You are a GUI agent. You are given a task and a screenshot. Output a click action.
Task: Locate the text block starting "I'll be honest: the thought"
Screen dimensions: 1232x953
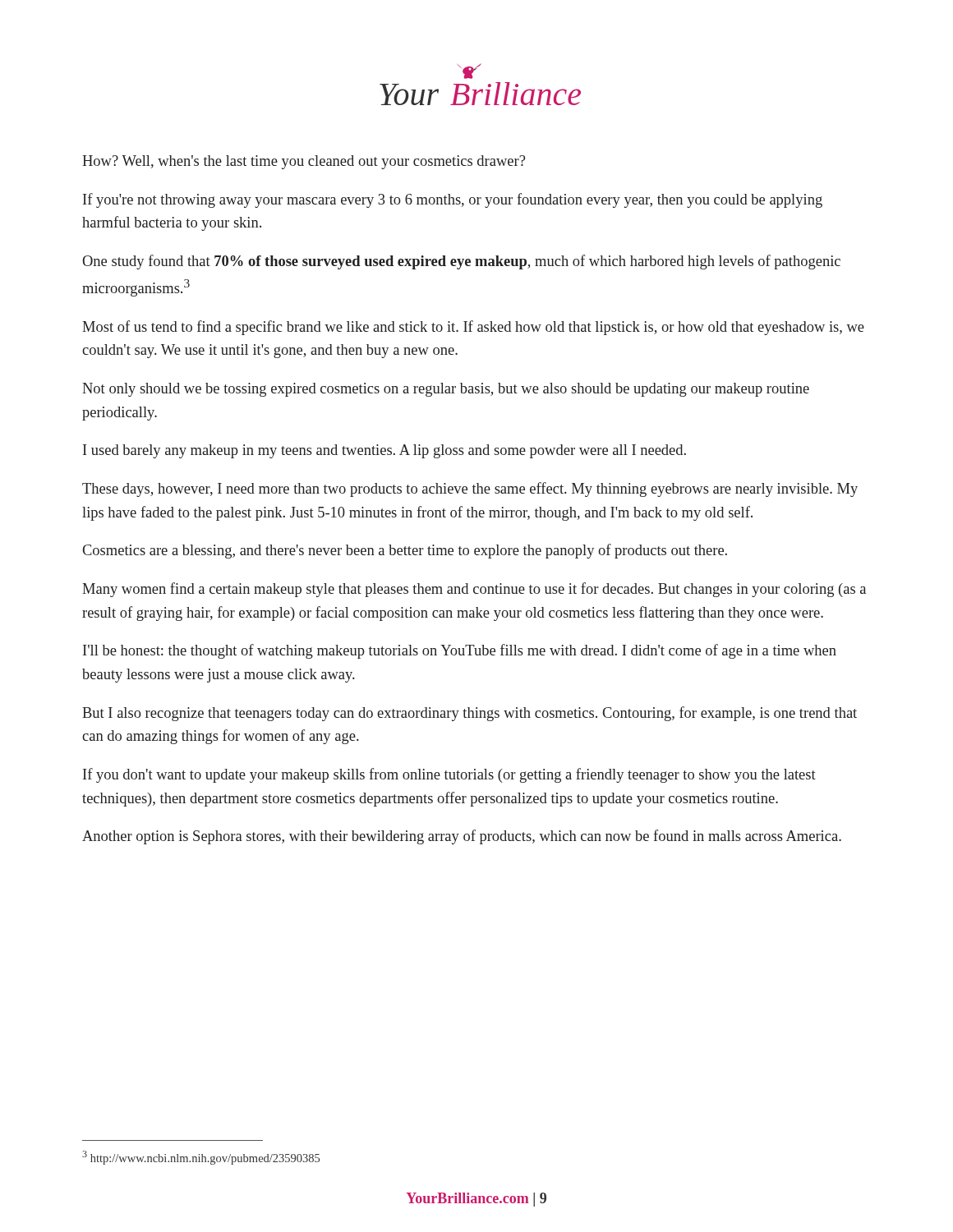coord(476,663)
